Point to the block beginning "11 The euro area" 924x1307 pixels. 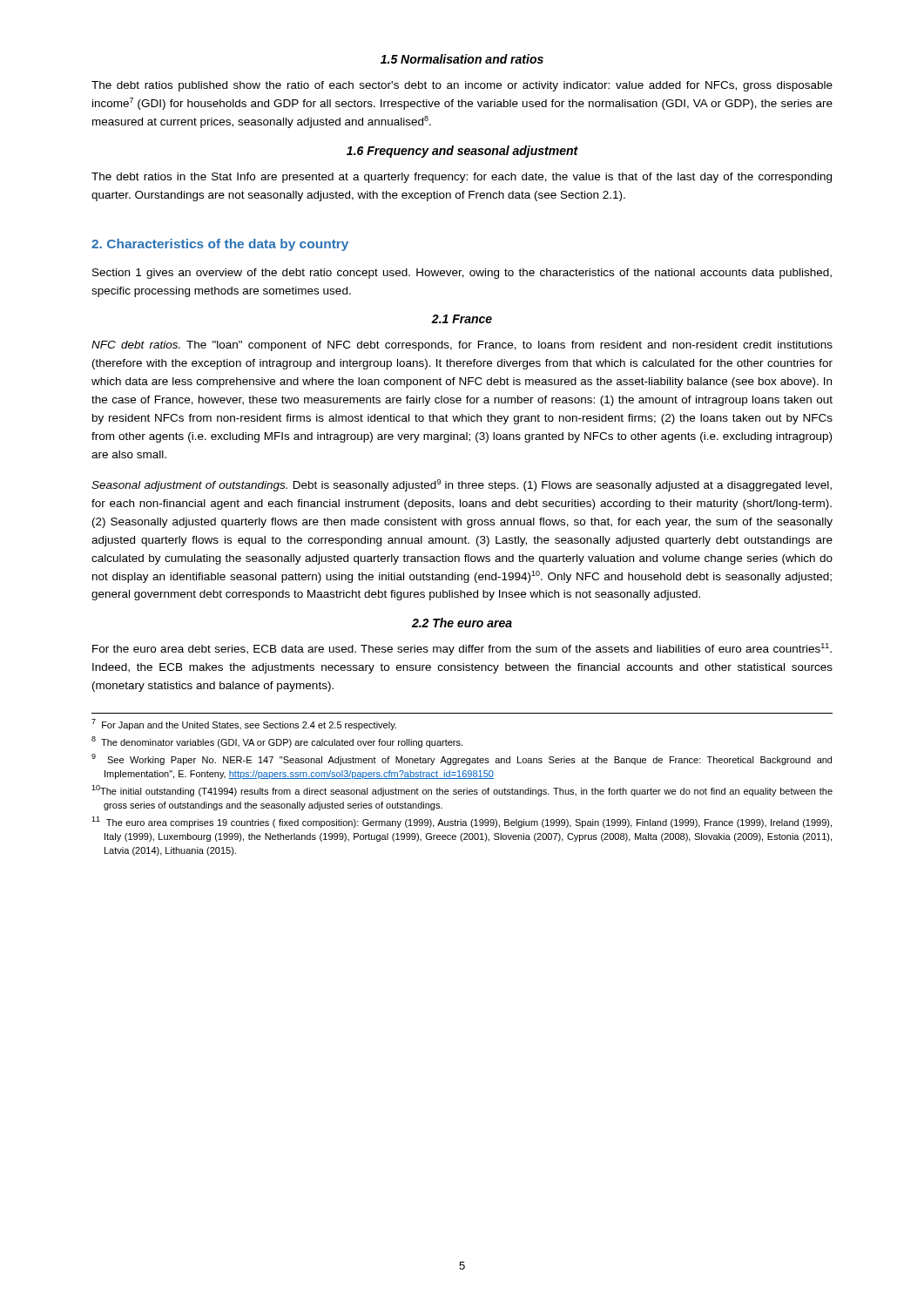pyautogui.click(x=462, y=836)
